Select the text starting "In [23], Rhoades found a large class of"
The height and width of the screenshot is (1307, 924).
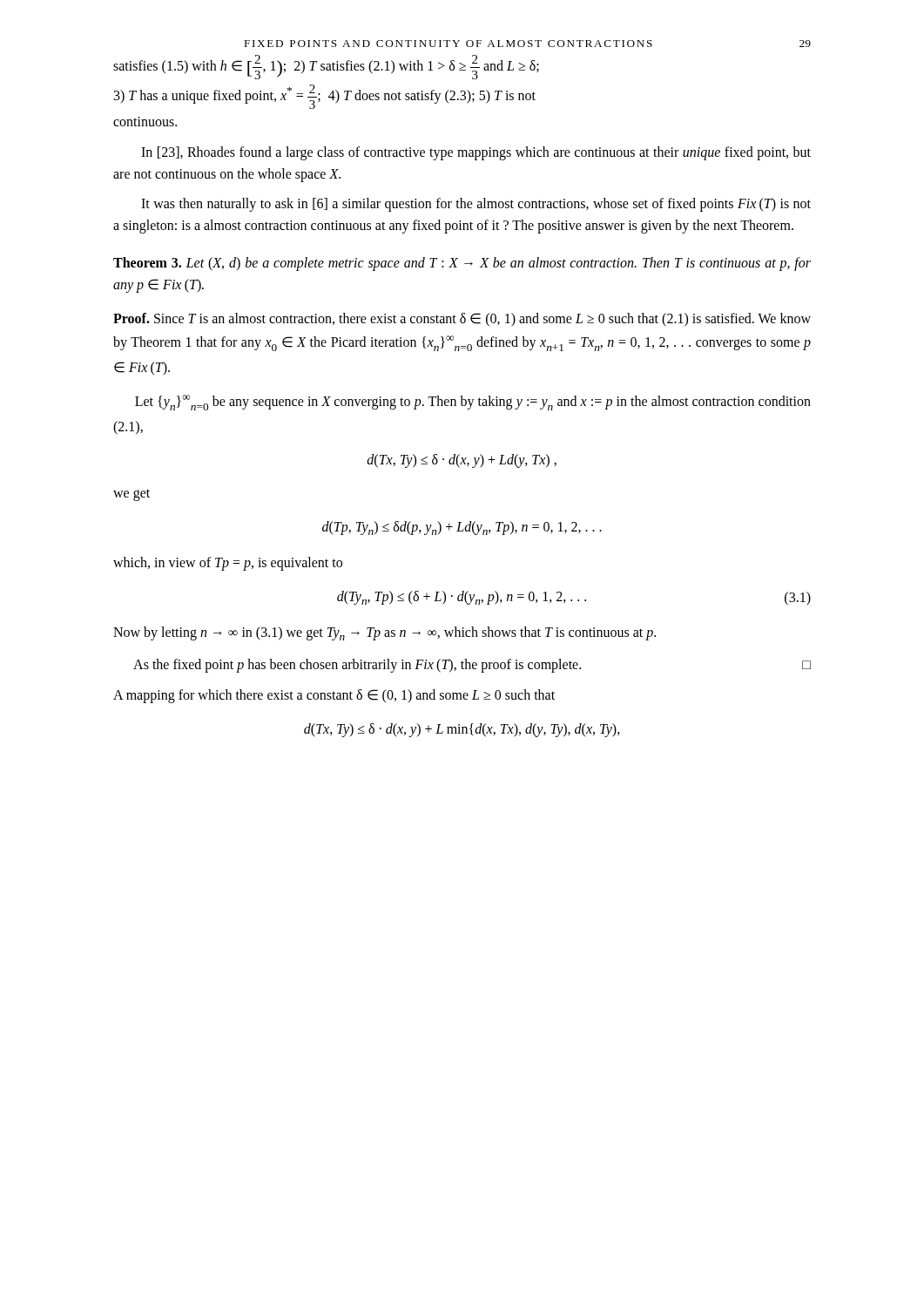point(462,163)
